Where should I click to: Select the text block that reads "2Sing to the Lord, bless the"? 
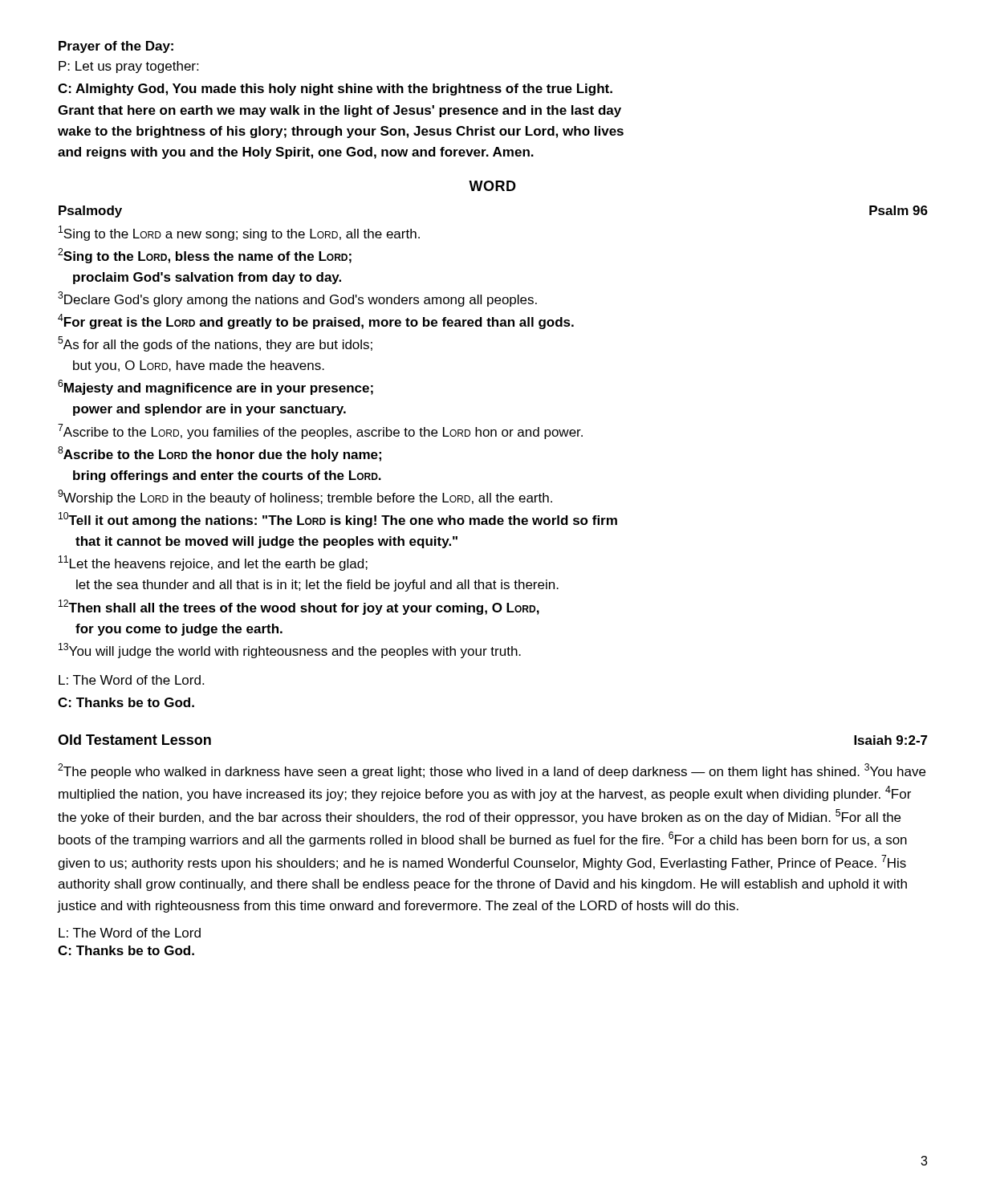pyautogui.click(x=205, y=256)
